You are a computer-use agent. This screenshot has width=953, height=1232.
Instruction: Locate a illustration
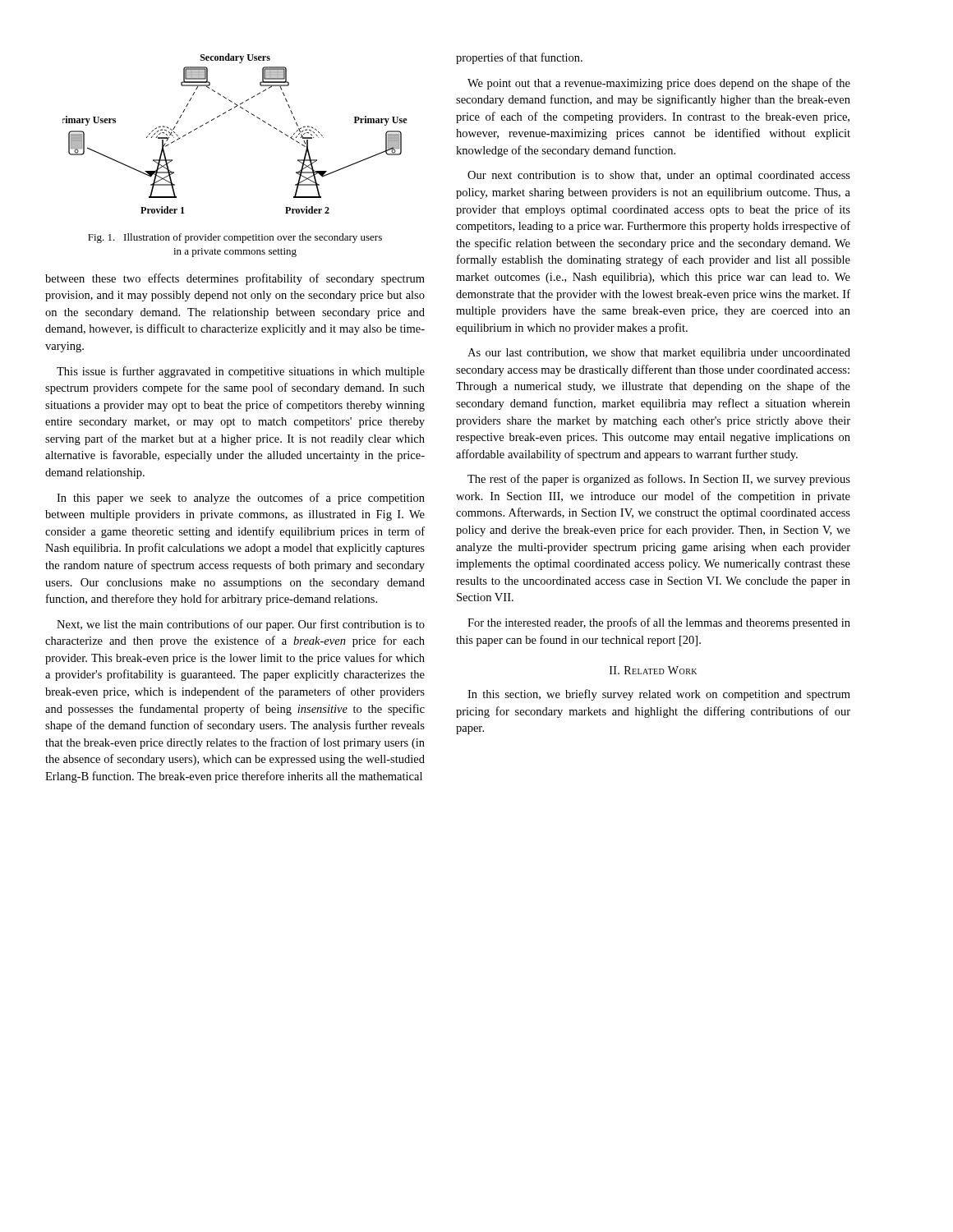coord(235,138)
